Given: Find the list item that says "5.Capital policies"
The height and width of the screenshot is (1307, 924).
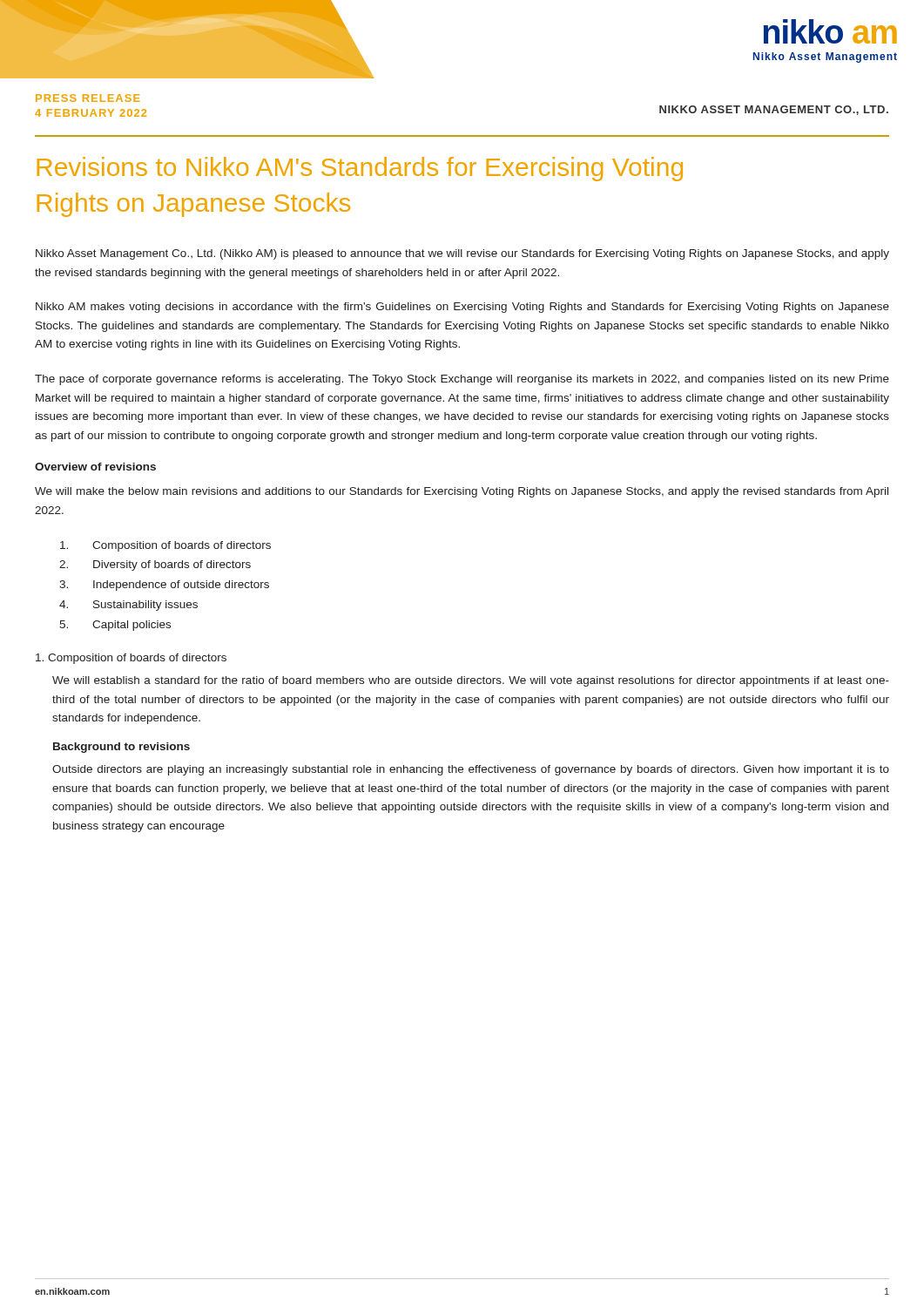Looking at the screenshot, I should pyautogui.click(x=103, y=625).
